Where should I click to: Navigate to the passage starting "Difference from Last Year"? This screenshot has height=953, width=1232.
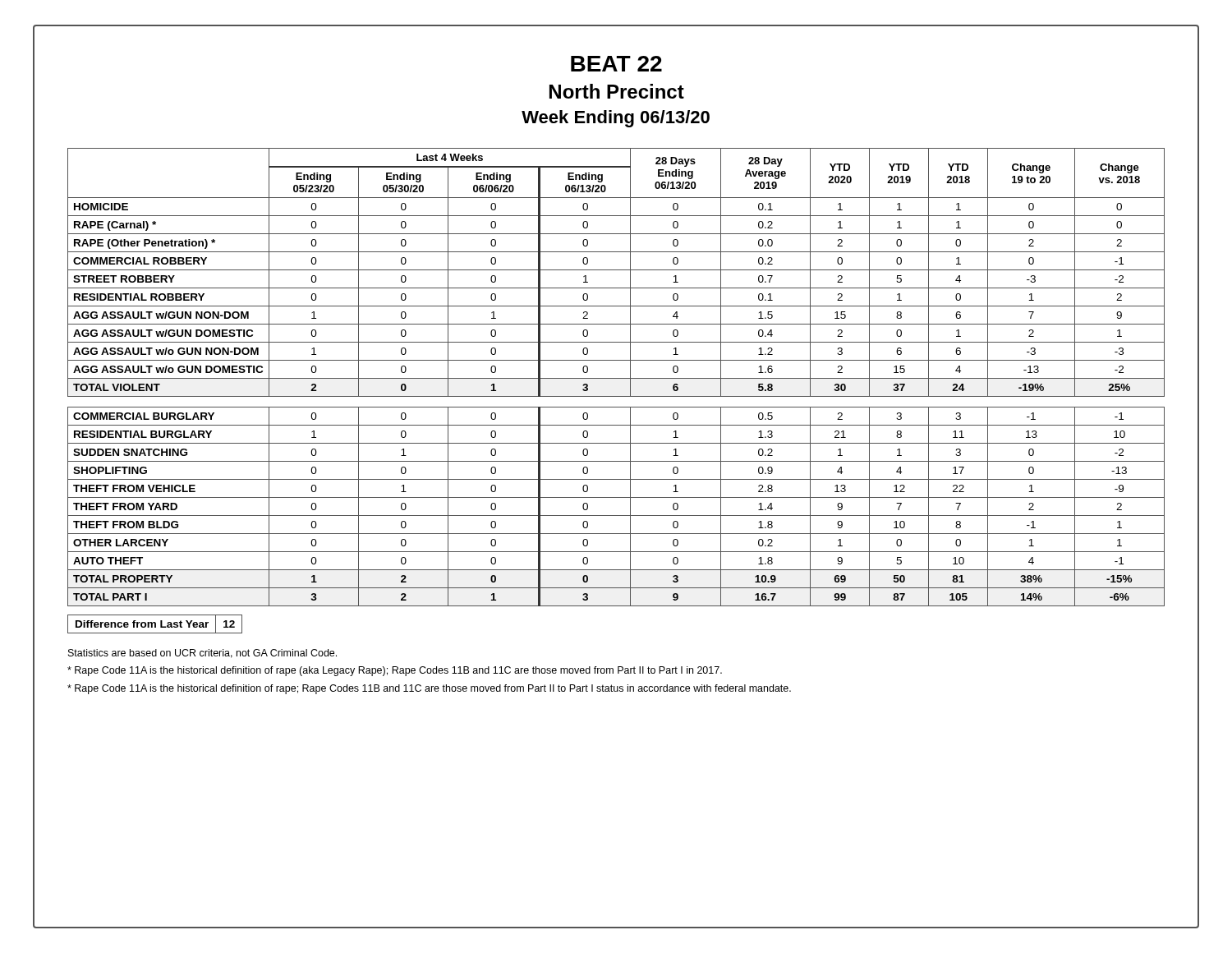pyautogui.click(x=155, y=624)
